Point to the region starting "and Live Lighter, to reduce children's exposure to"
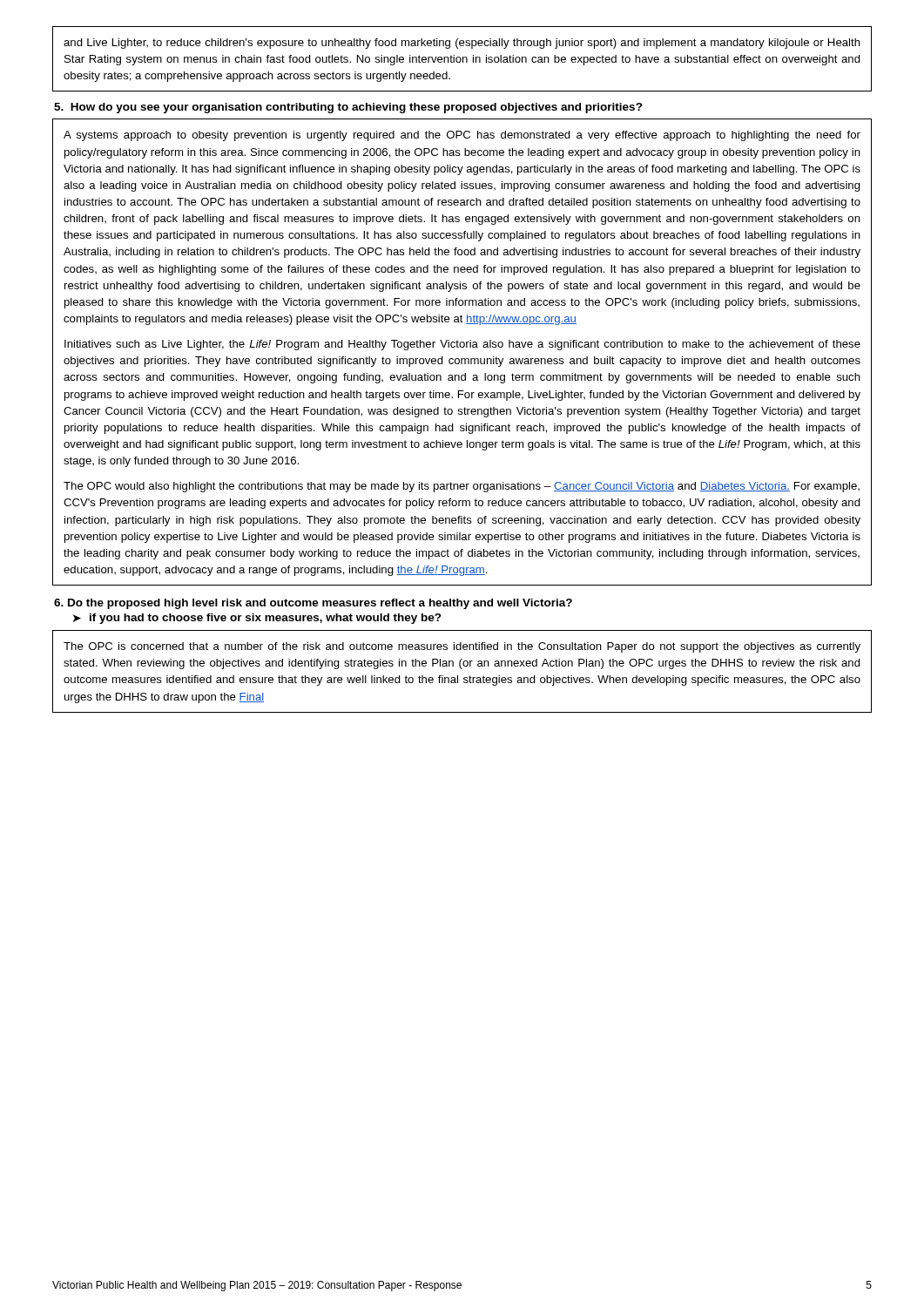Screen dimensions: 1307x924 click(462, 59)
